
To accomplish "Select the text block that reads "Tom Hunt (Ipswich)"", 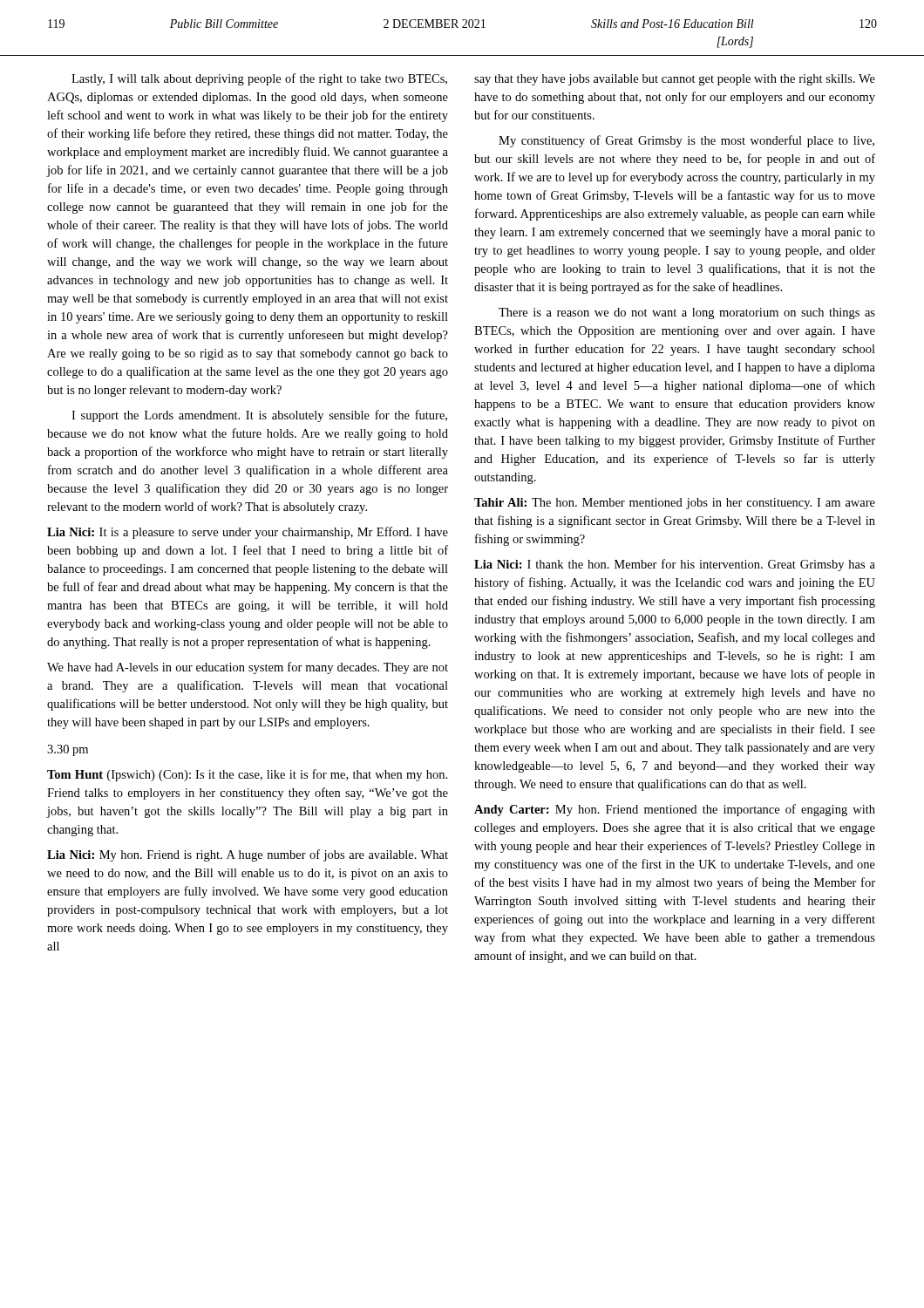I will (x=248, y=802).
